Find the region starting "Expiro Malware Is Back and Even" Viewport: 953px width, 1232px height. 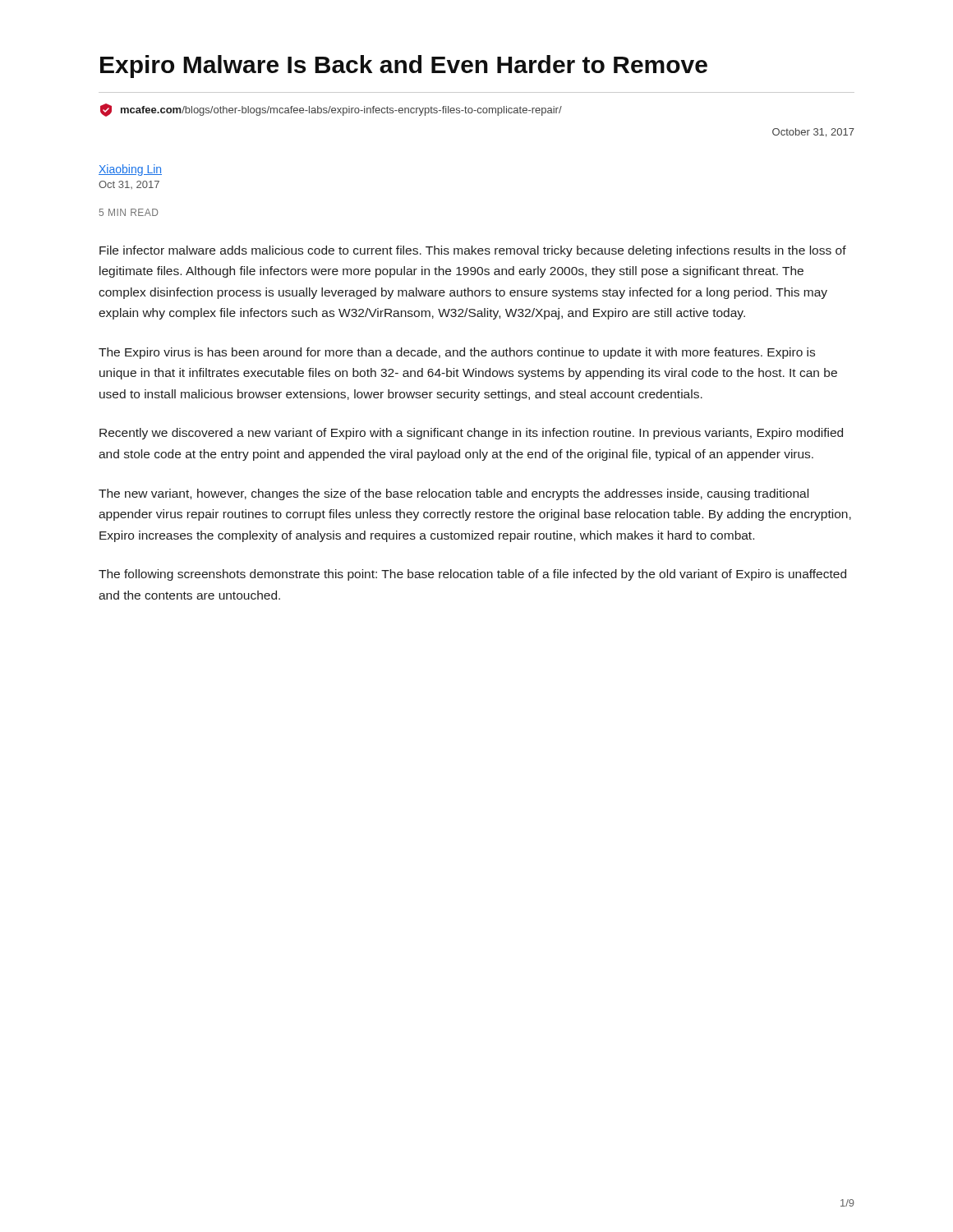tap(476, 65)
